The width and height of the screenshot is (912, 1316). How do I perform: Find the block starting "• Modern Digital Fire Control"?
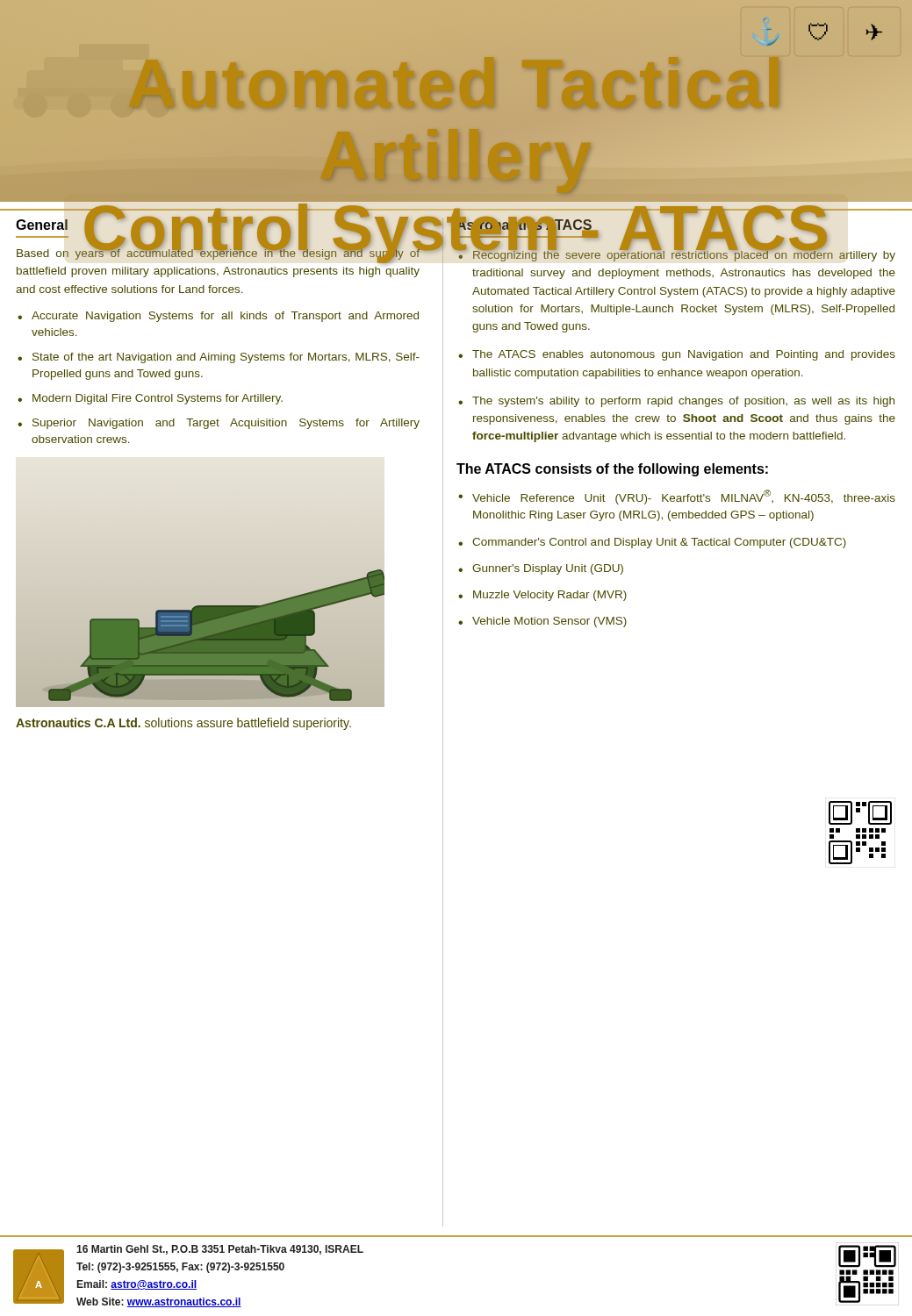151,398
